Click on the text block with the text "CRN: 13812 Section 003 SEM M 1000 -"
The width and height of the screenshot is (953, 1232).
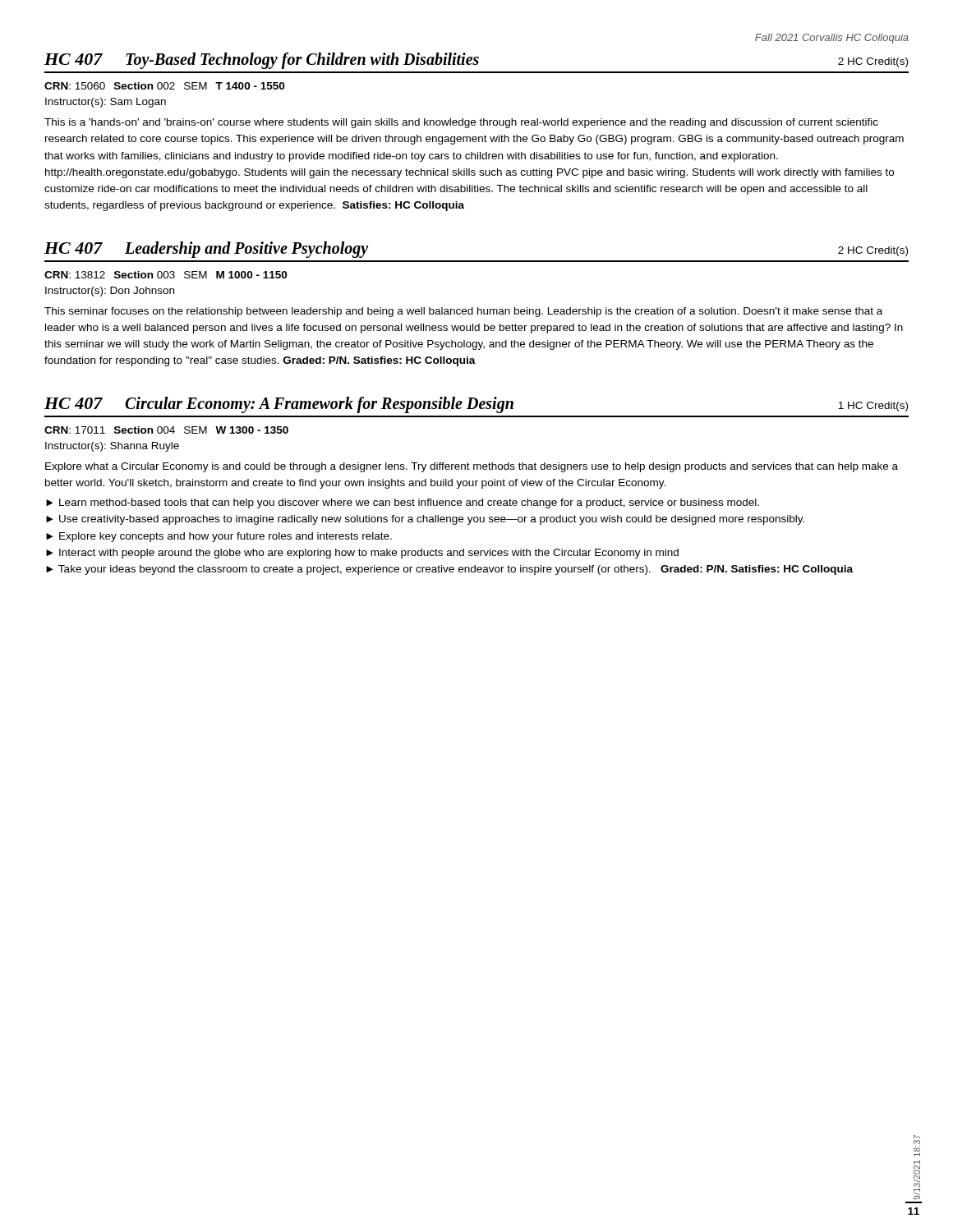pyautogui.click(x=166, y=274)
